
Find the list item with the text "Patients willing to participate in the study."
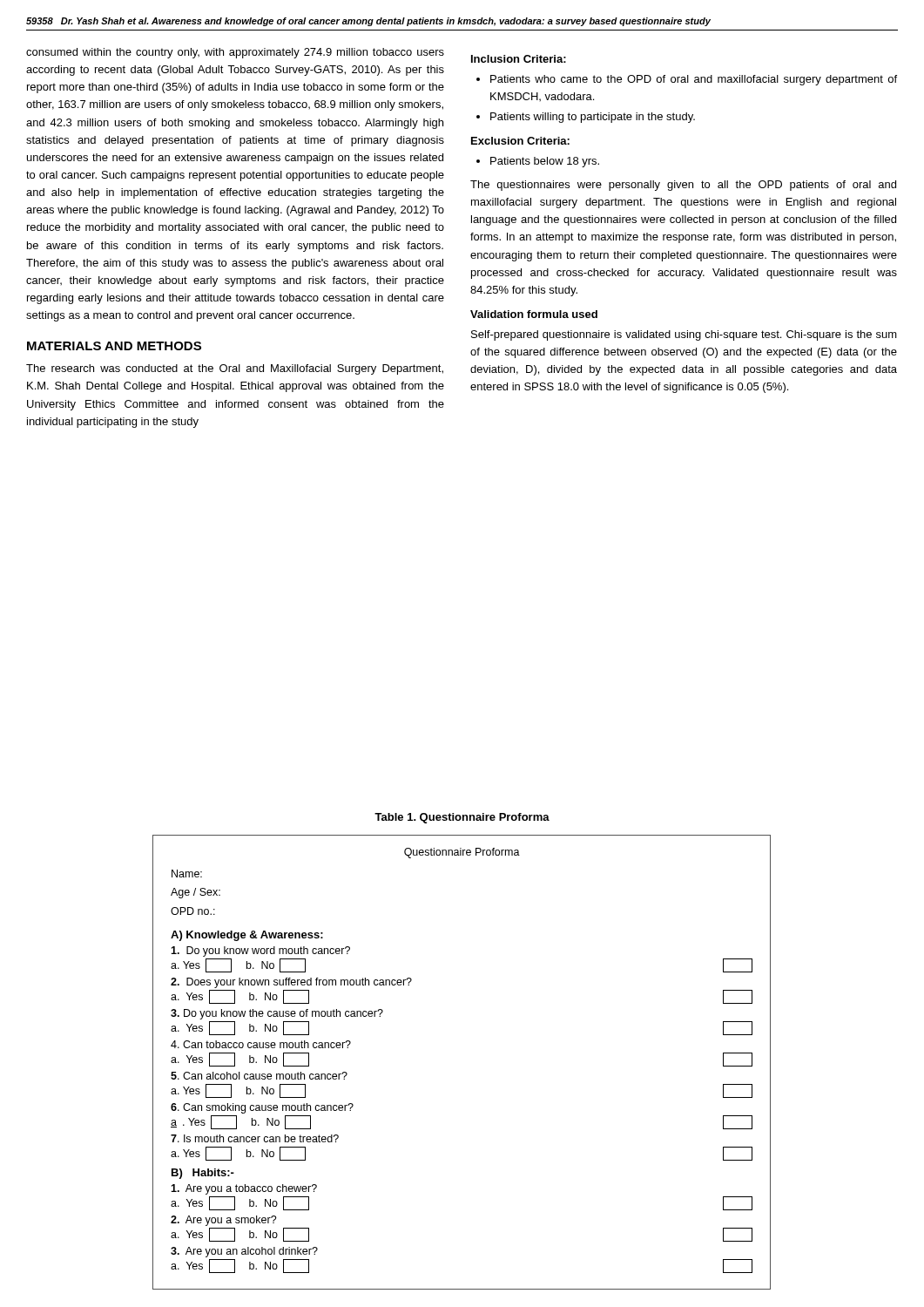[593, 116]
